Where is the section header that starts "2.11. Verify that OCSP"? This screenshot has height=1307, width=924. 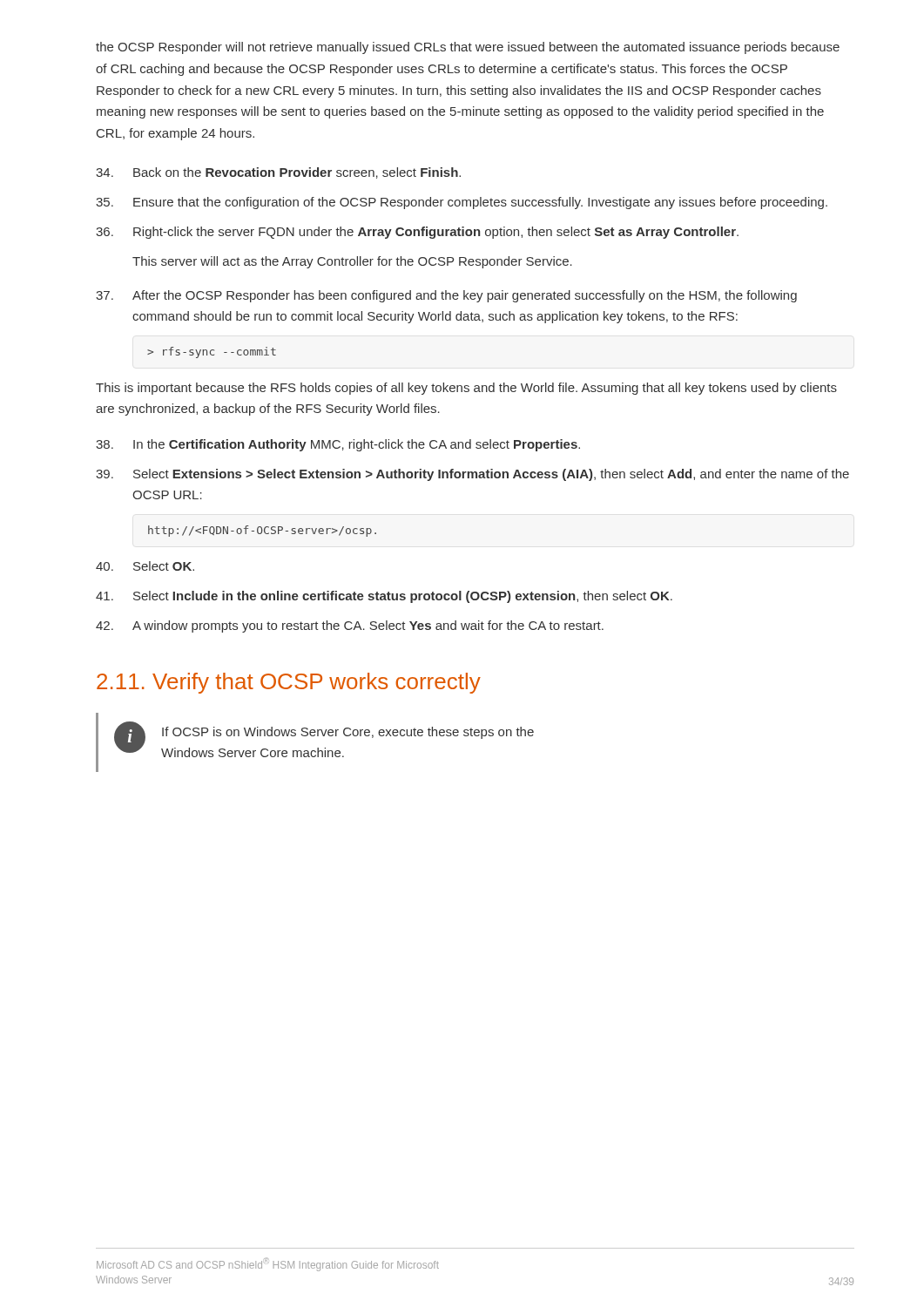click(288, 681)
